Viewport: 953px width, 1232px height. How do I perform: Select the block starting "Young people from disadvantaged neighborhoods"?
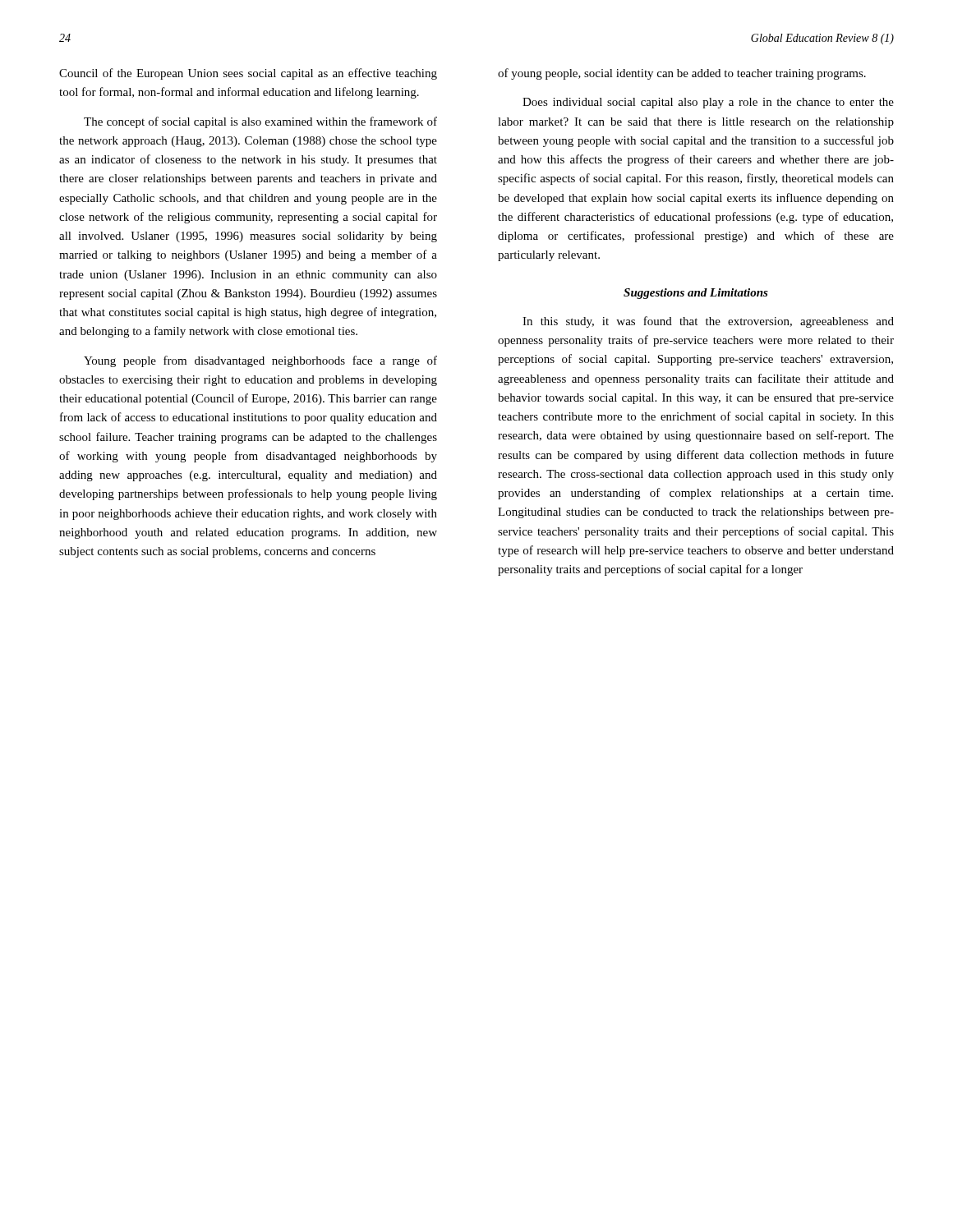248,456
